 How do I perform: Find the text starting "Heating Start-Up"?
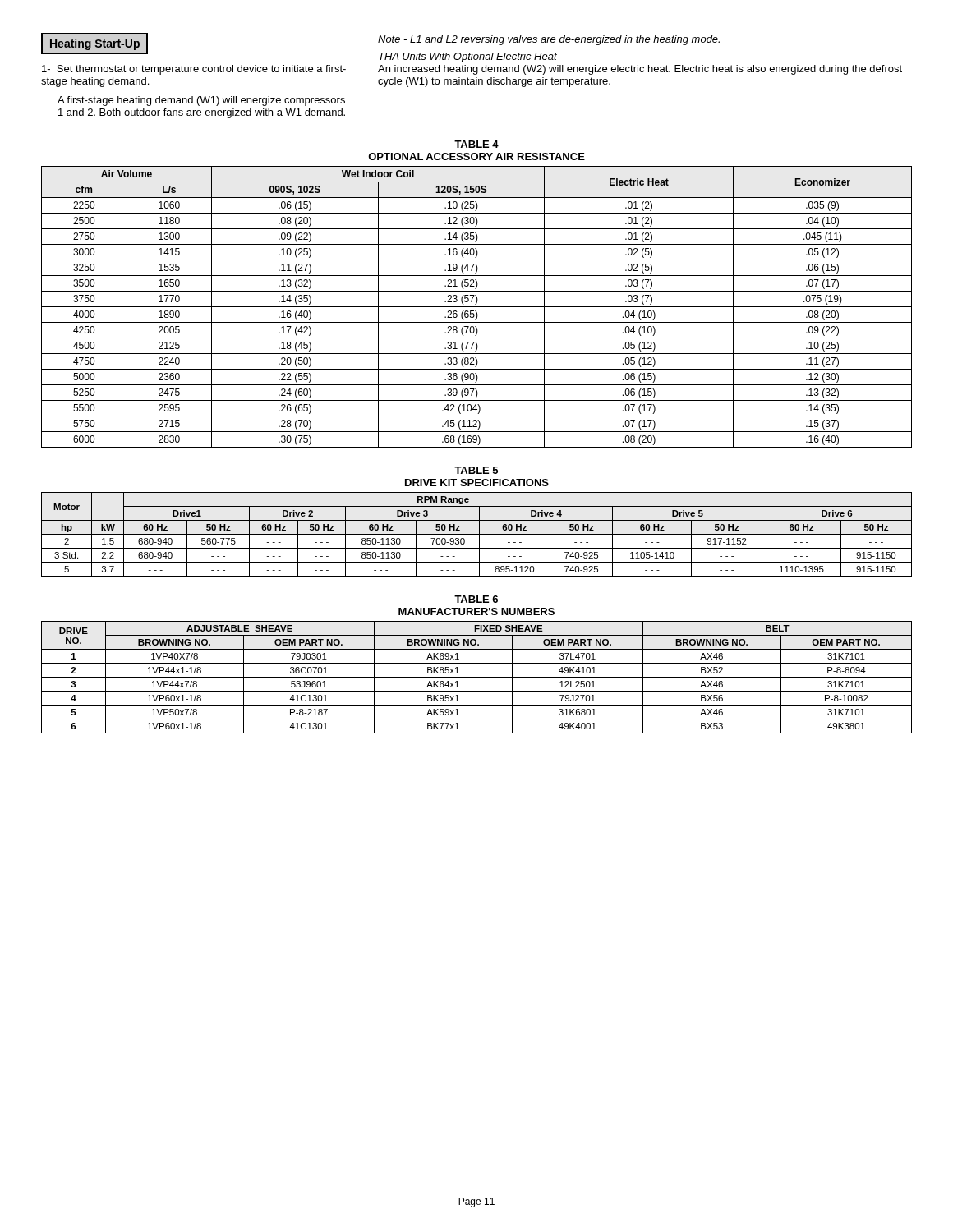click(x=95, y=44)
